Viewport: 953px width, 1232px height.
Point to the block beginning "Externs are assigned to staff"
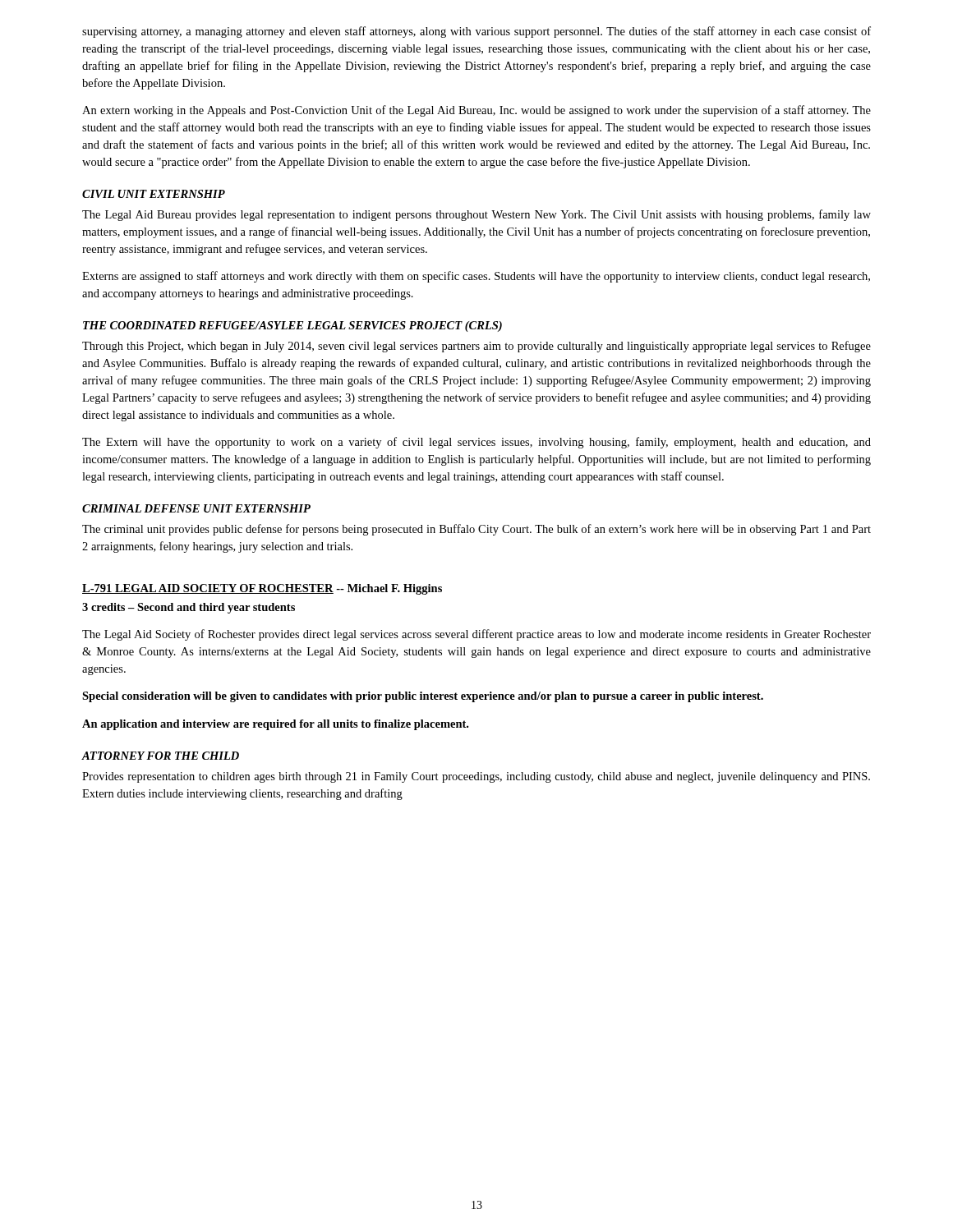476,285
